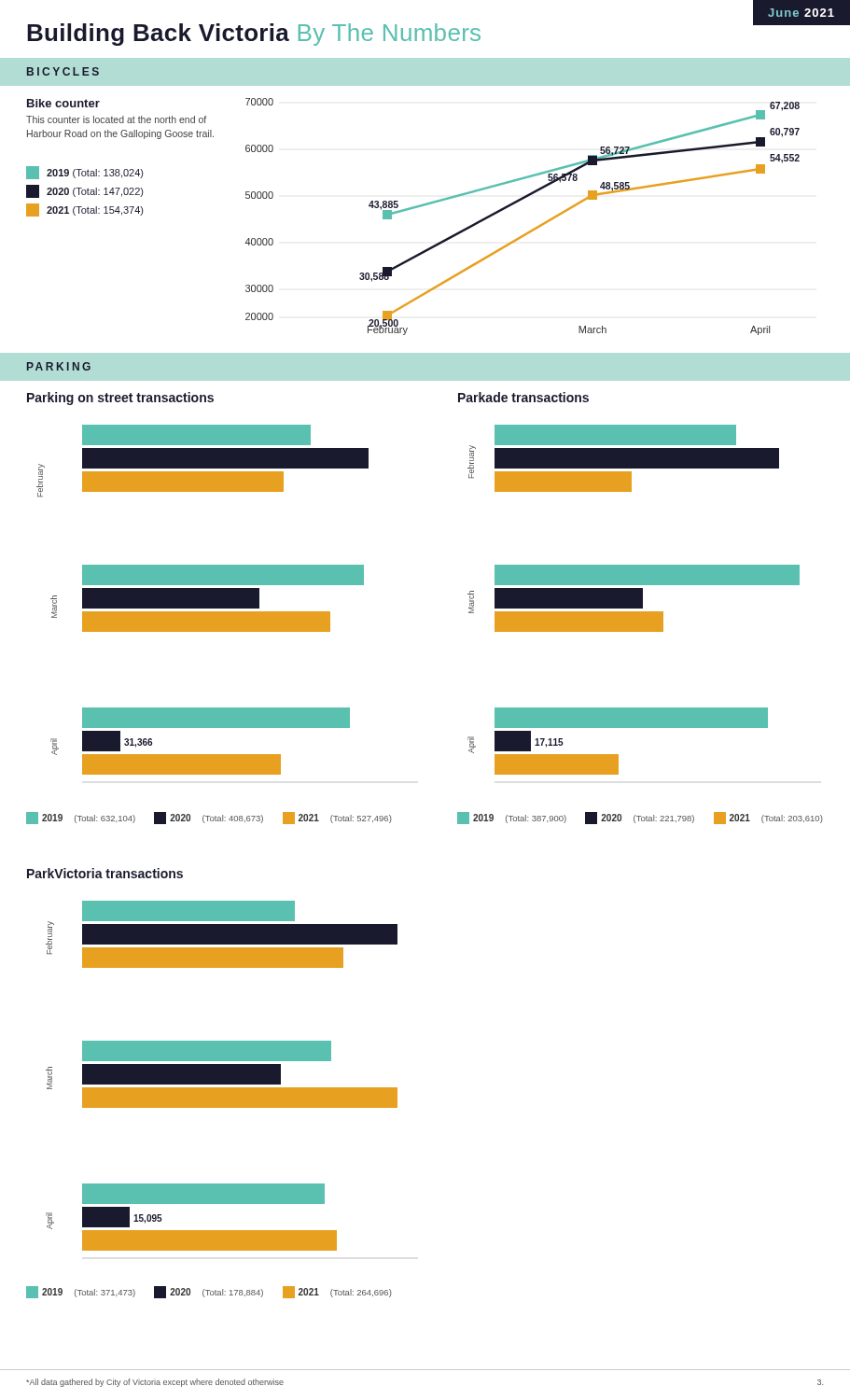
Task: Point to the passage starting "2020 (Total: 147,022)"
Action: pyautogui.click(x=85, y=191)
